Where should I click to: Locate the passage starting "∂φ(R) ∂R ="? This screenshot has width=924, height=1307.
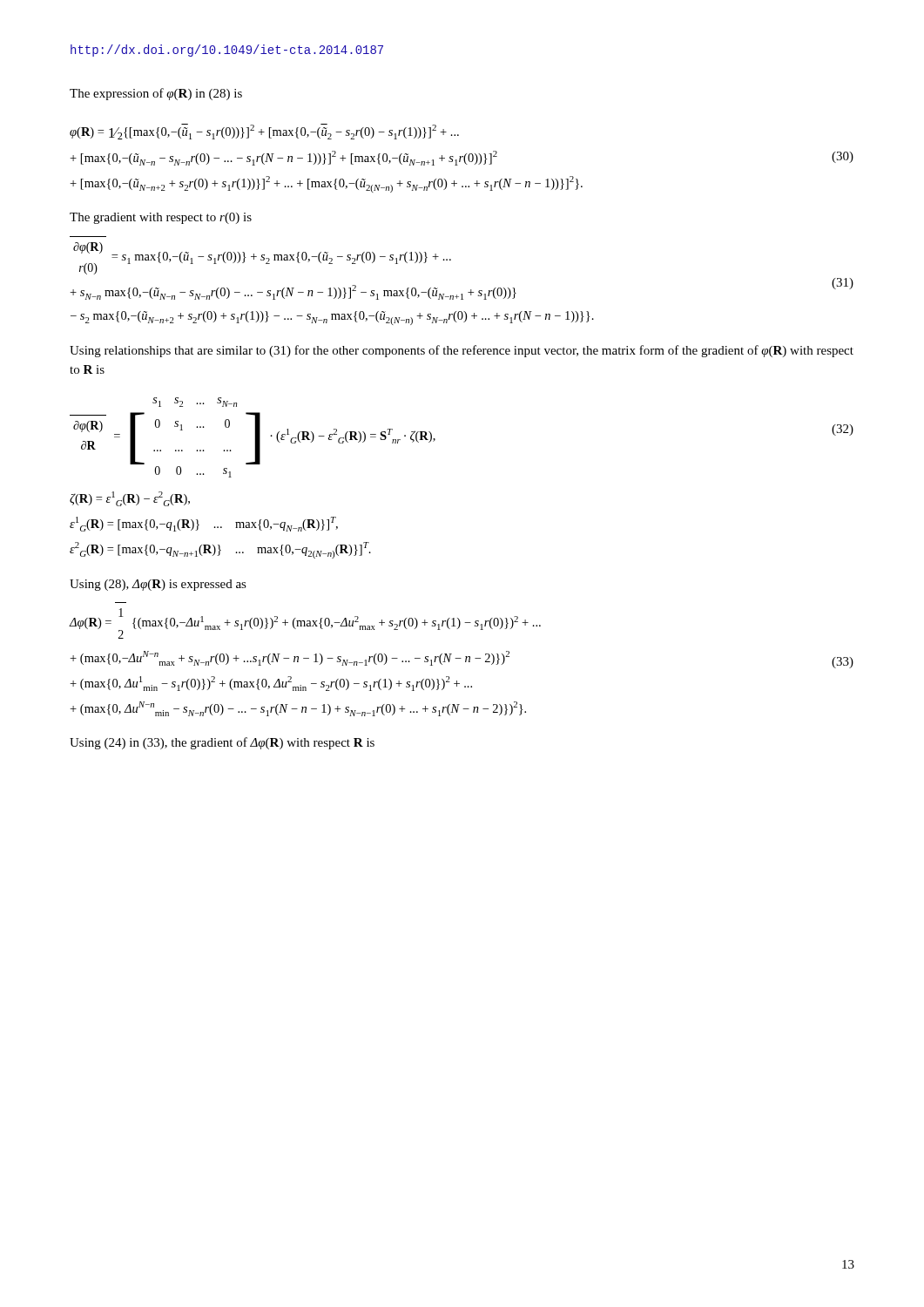click(x=195, y=402)
